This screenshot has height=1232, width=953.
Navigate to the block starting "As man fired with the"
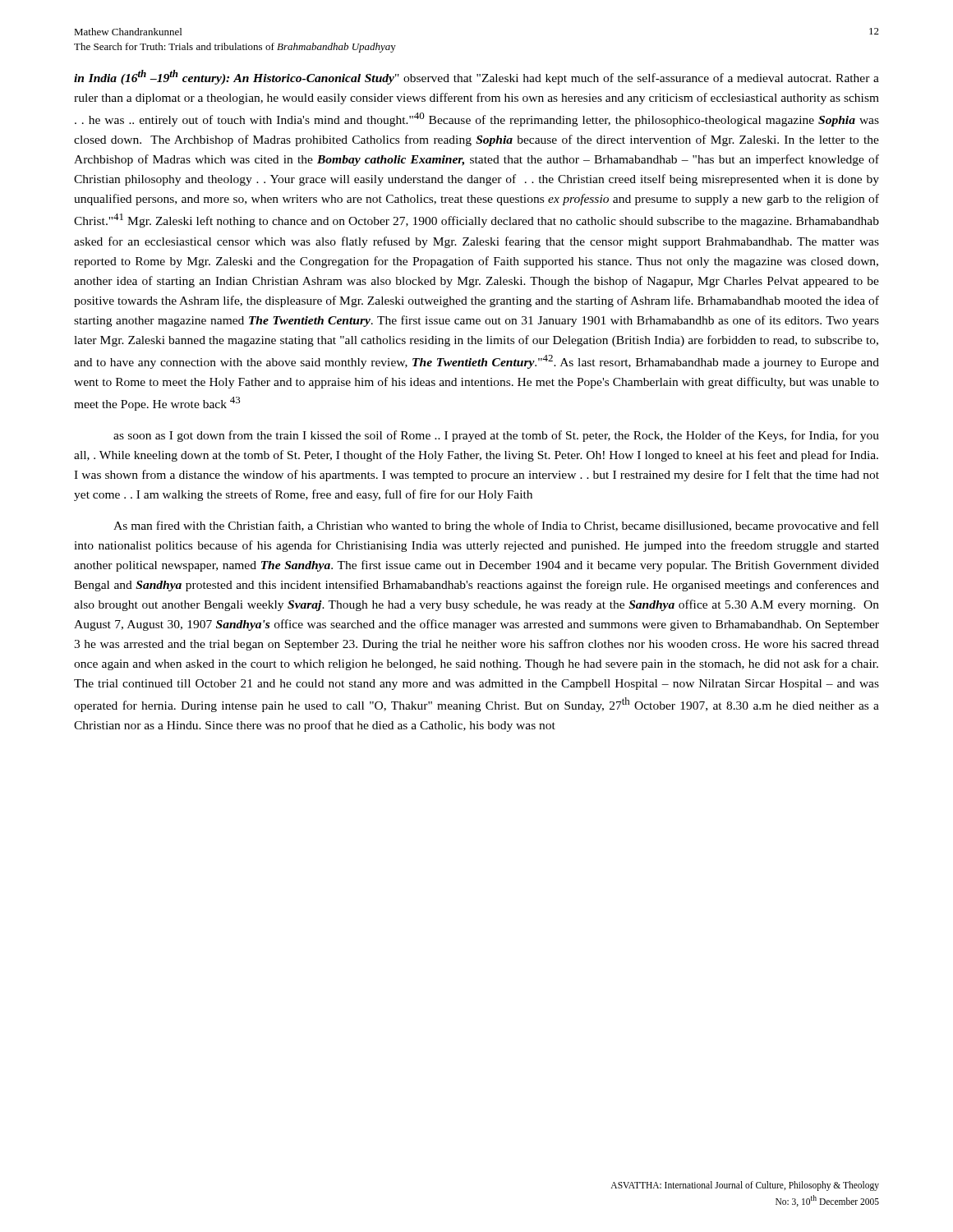click(476, 626)
